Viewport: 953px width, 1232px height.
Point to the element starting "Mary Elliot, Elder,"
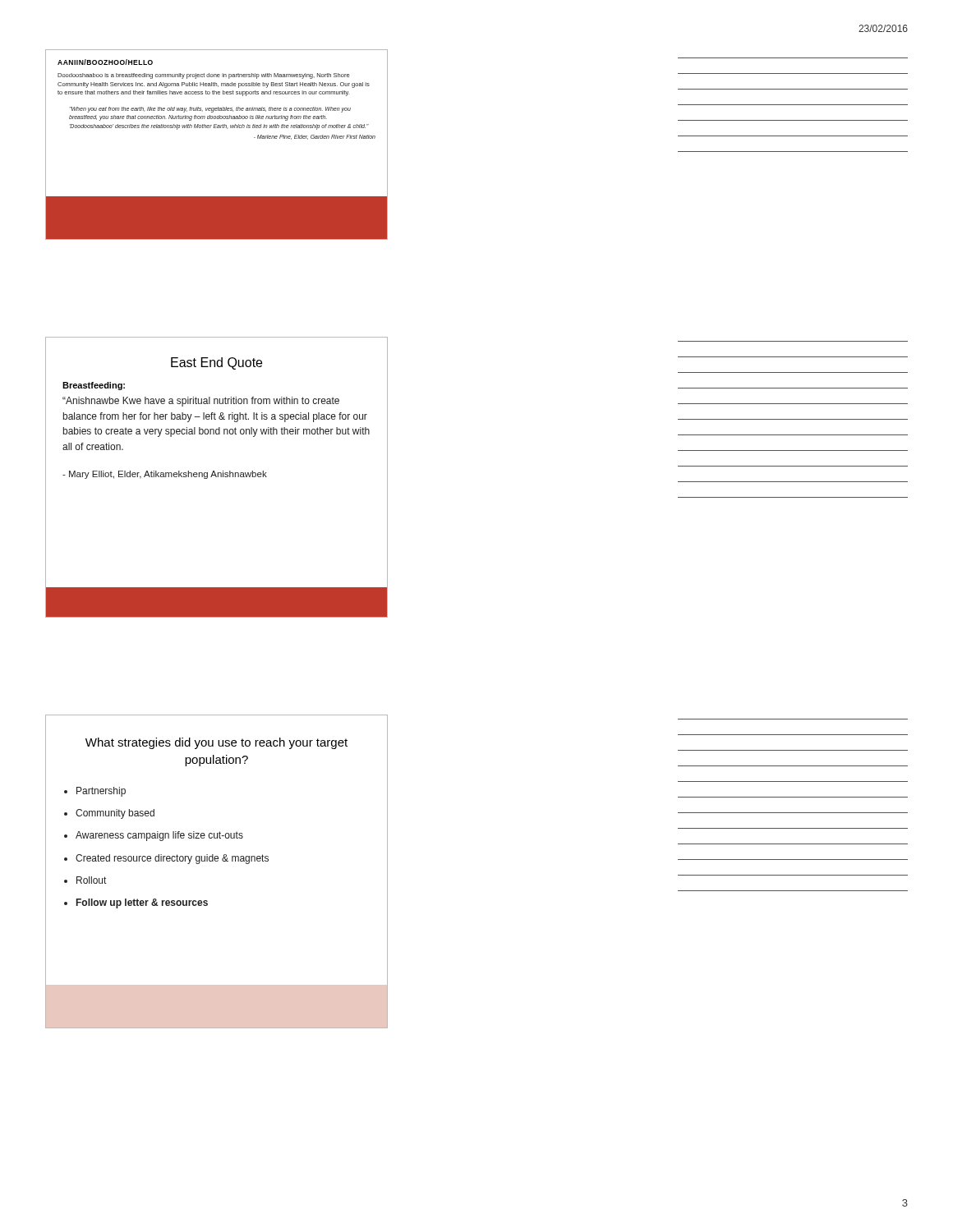(165, 474)
